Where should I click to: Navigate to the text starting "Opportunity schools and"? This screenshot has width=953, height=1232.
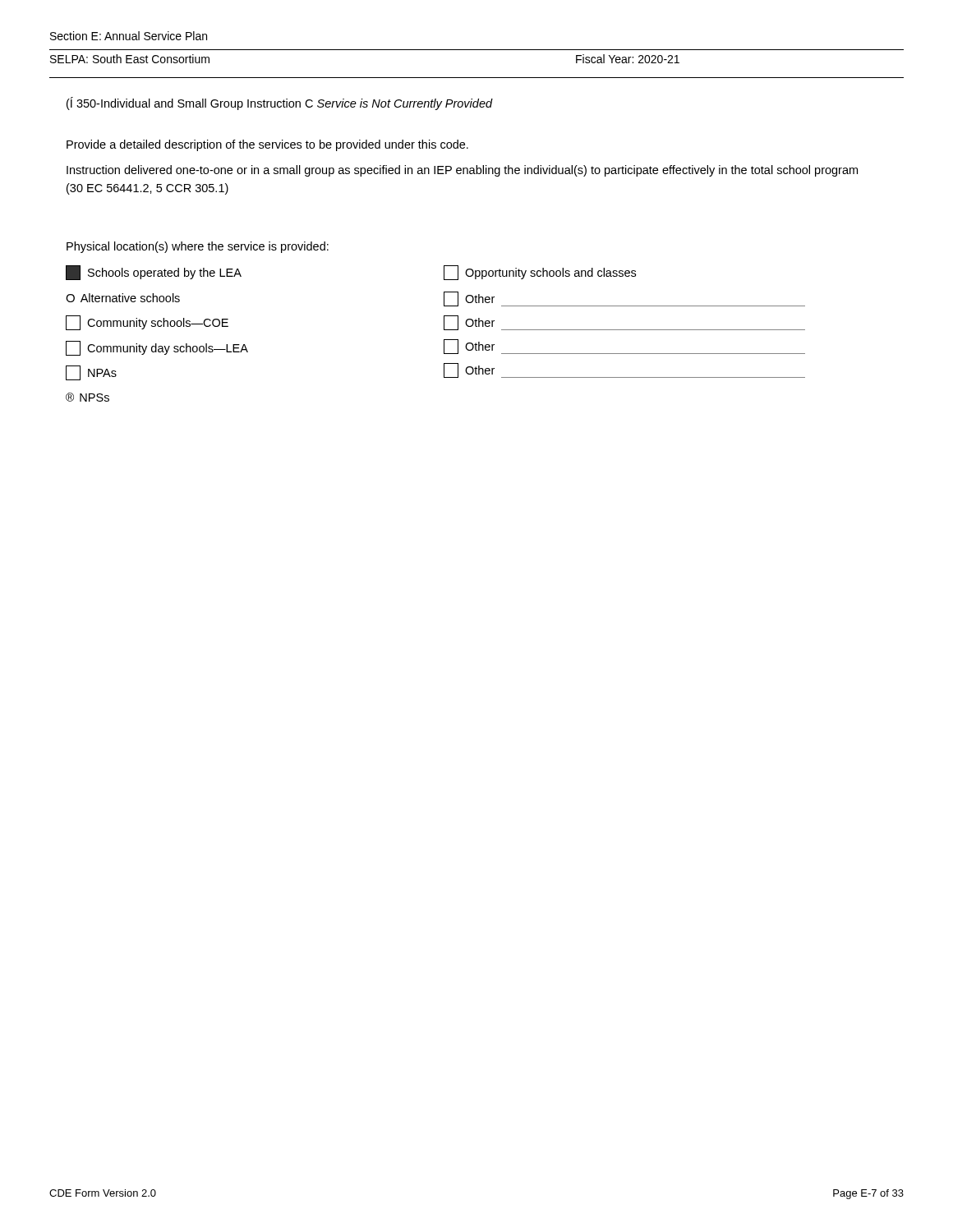tap(540, 273)
